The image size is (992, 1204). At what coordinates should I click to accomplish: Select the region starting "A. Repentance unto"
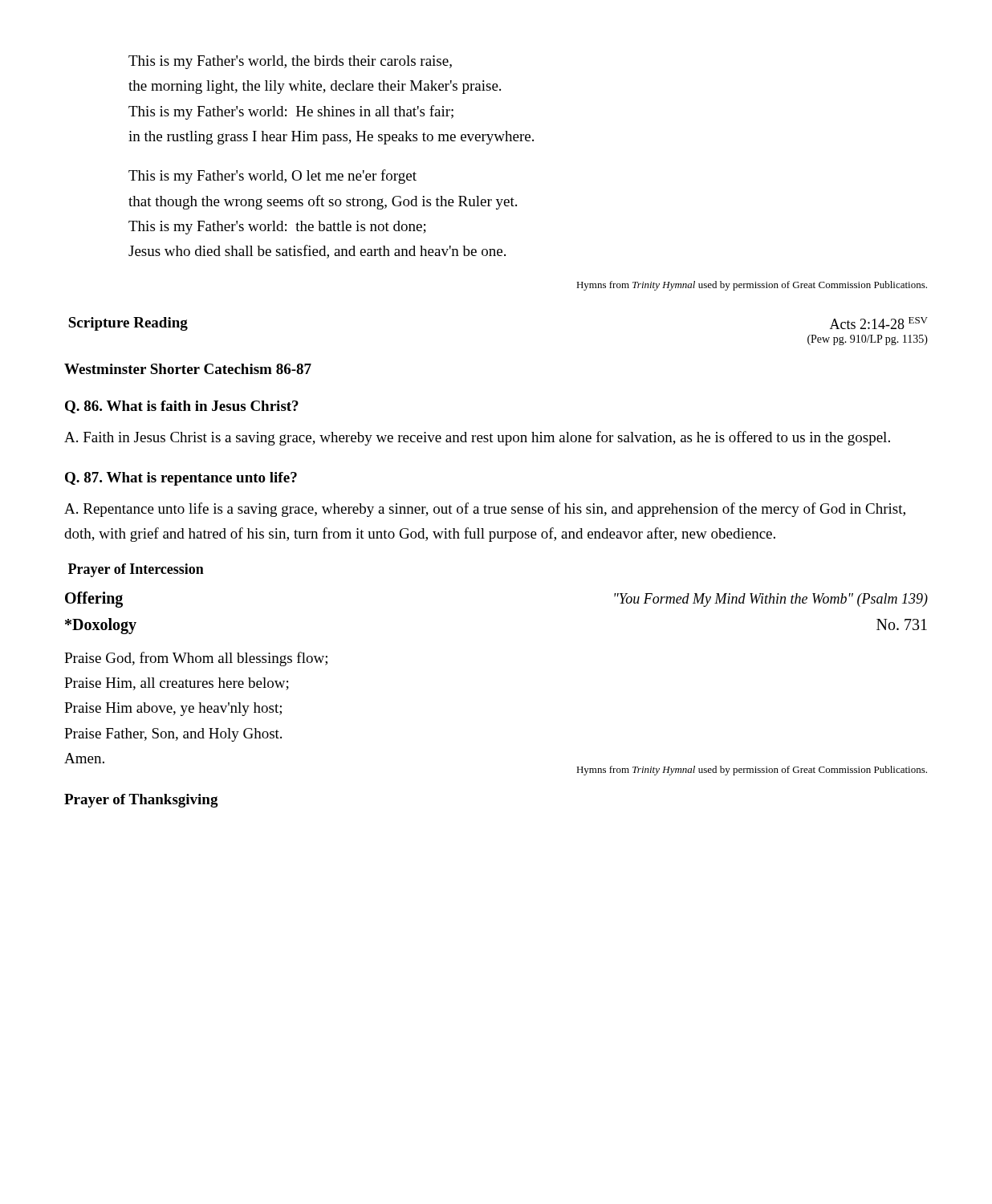pos(485,521)
